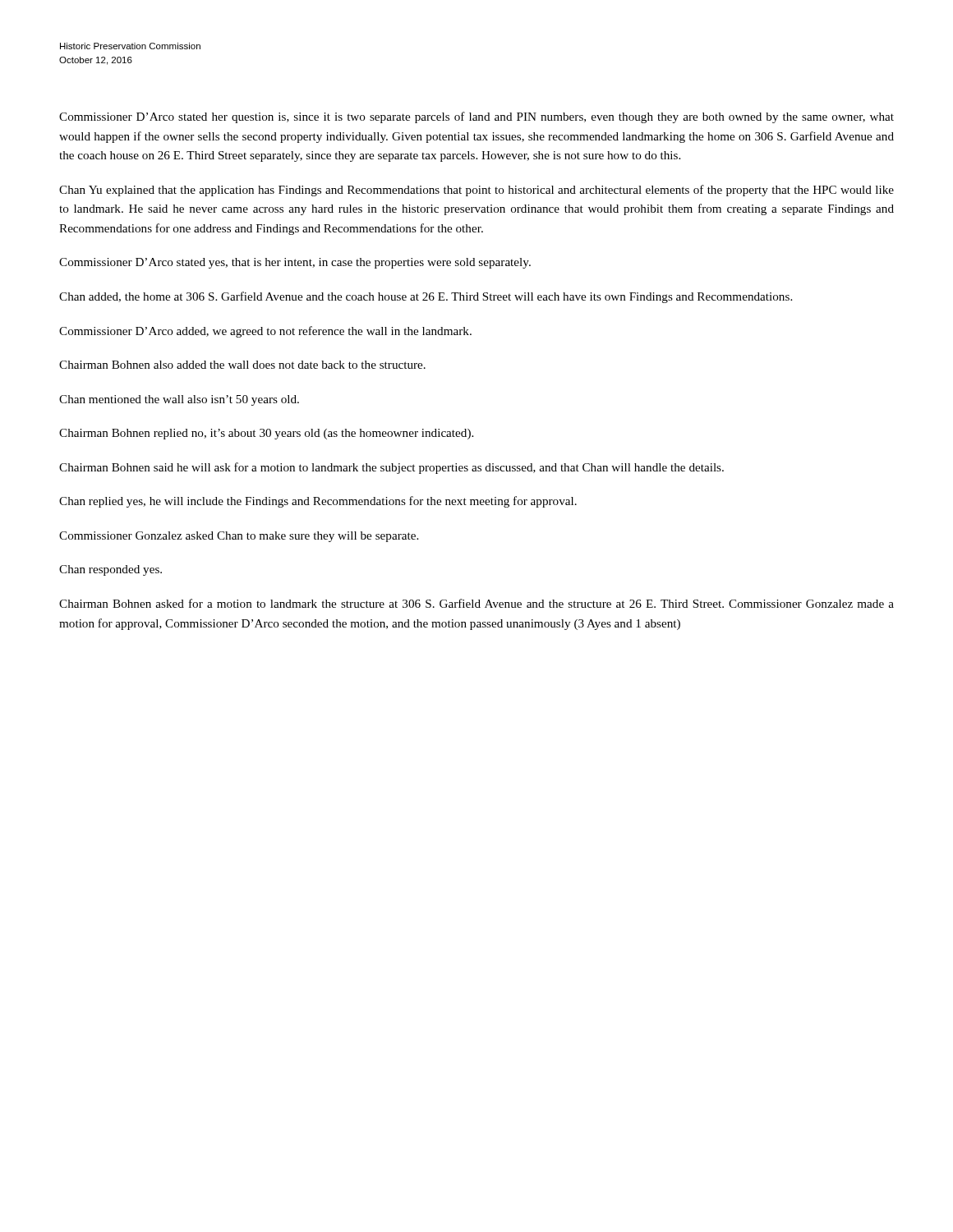Select the text block with the text "Chairman Bohnen asked"

click(476, 613)
